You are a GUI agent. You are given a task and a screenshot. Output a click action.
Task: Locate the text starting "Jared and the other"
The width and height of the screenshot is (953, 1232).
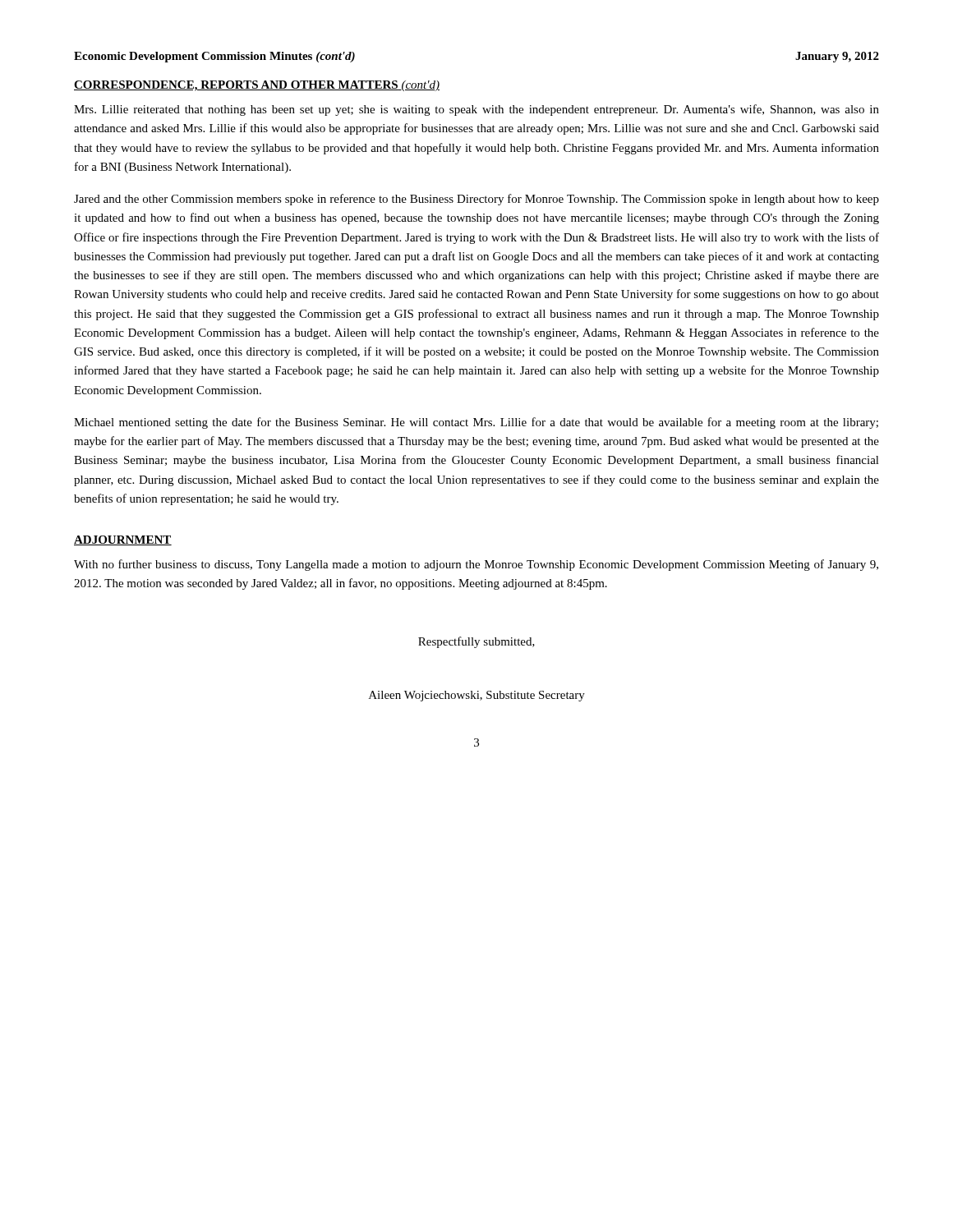476,294
